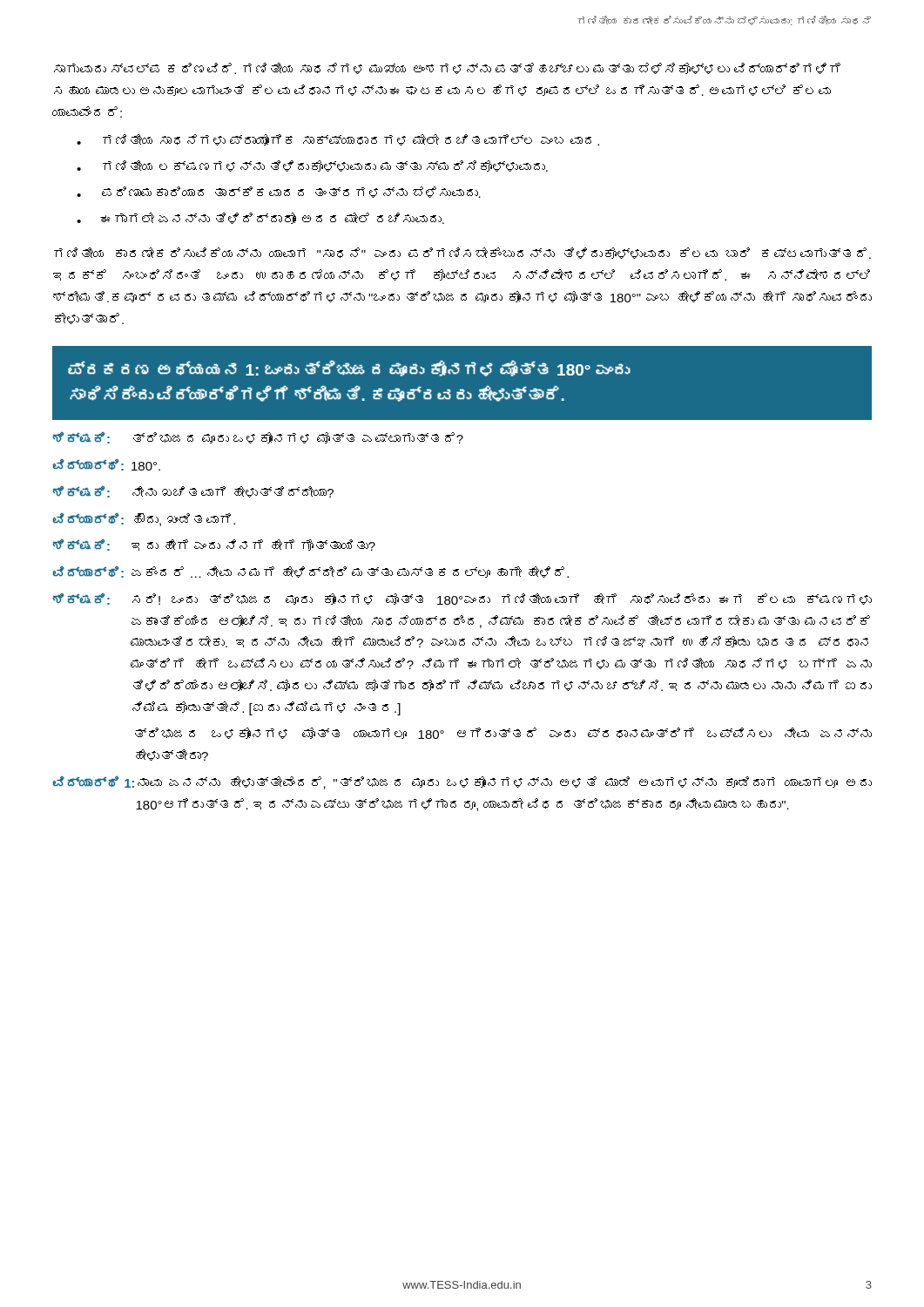Viewport: 924px width, 1307px height.
Task: Locate the text starting "ಶಿಕ್ಷಕಿ: ಇದು ಹೀಗೆ ಎಂದು ನಿನಗೆ ಹೇಗೆ"
Action: [x=214, y=545]
